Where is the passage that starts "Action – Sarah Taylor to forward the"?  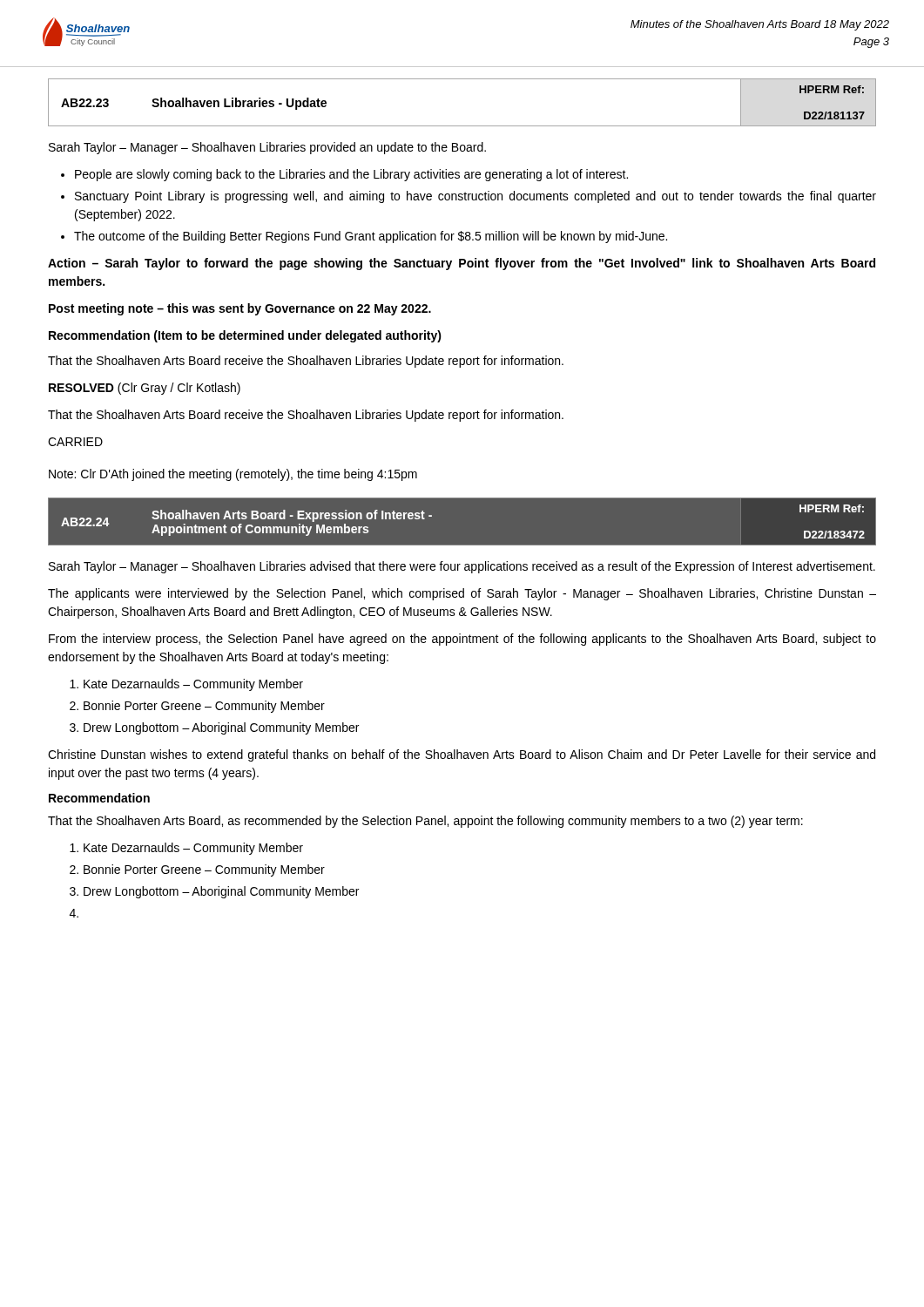tap(462, 273)
